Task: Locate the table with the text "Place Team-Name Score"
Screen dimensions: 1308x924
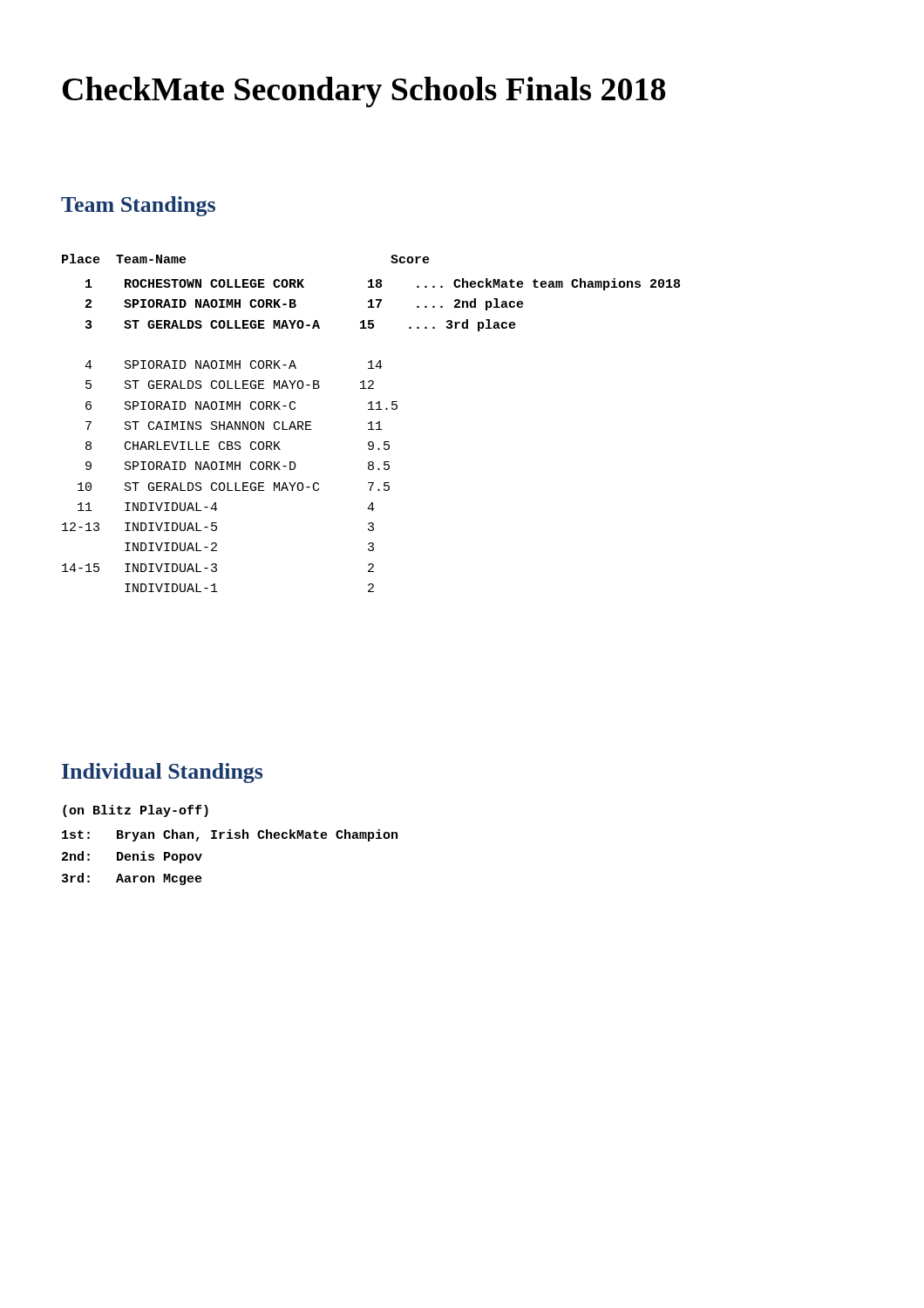Action: click(x=371, y=426)
